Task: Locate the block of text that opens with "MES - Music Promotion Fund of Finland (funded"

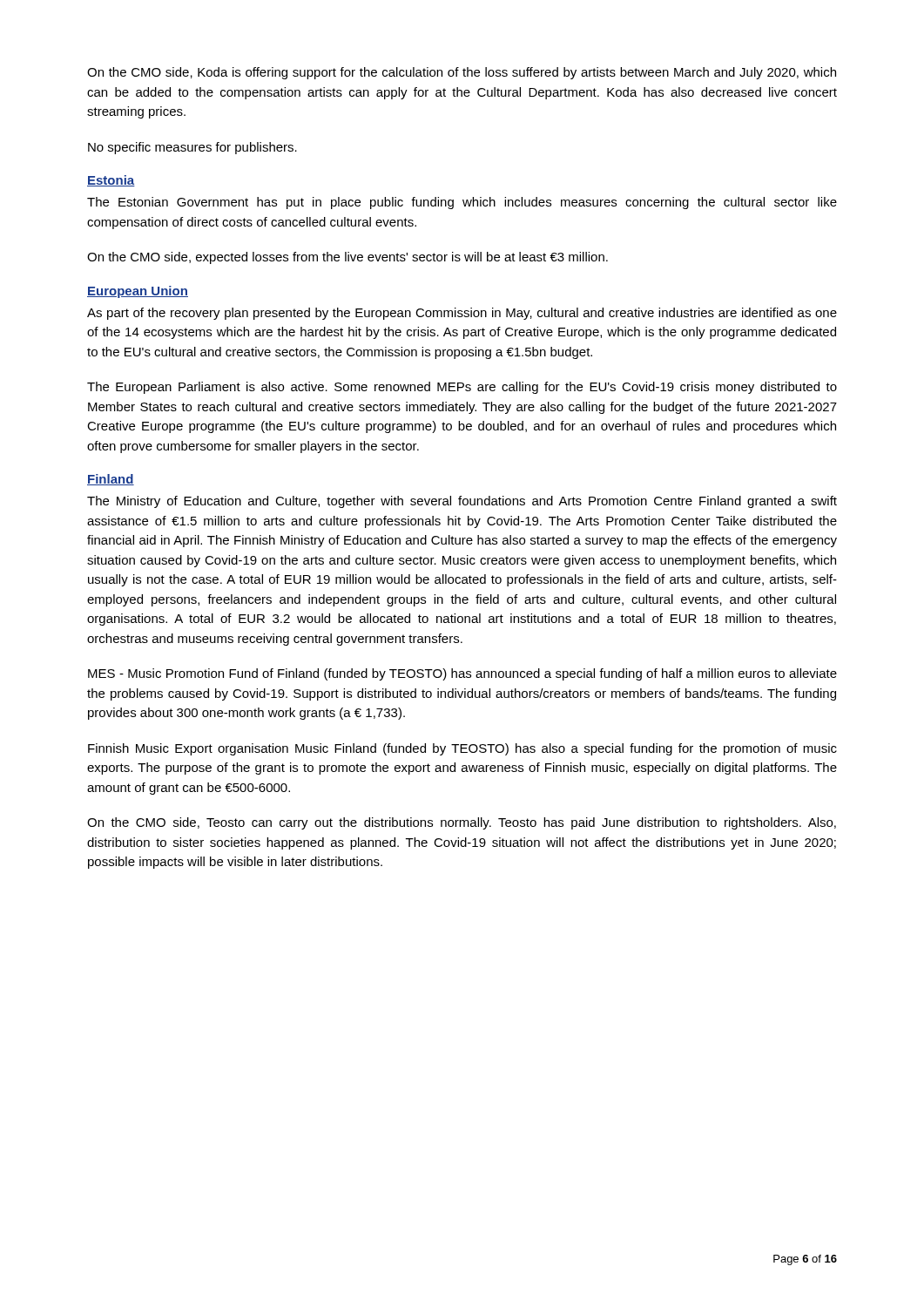Action: pos(462,693)
